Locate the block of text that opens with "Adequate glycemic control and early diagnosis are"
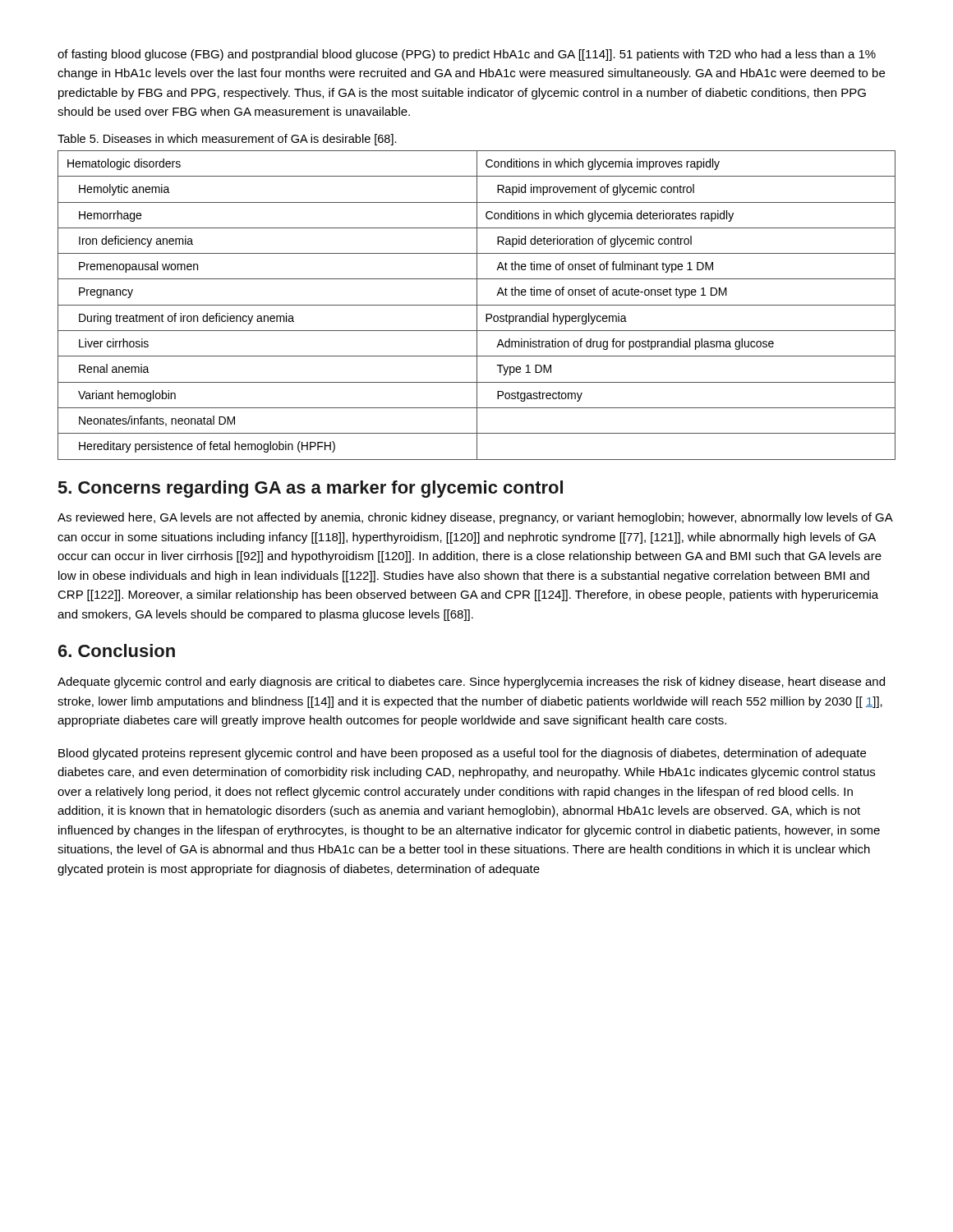Screen dimensions: 1232x953 pos(472,701)
